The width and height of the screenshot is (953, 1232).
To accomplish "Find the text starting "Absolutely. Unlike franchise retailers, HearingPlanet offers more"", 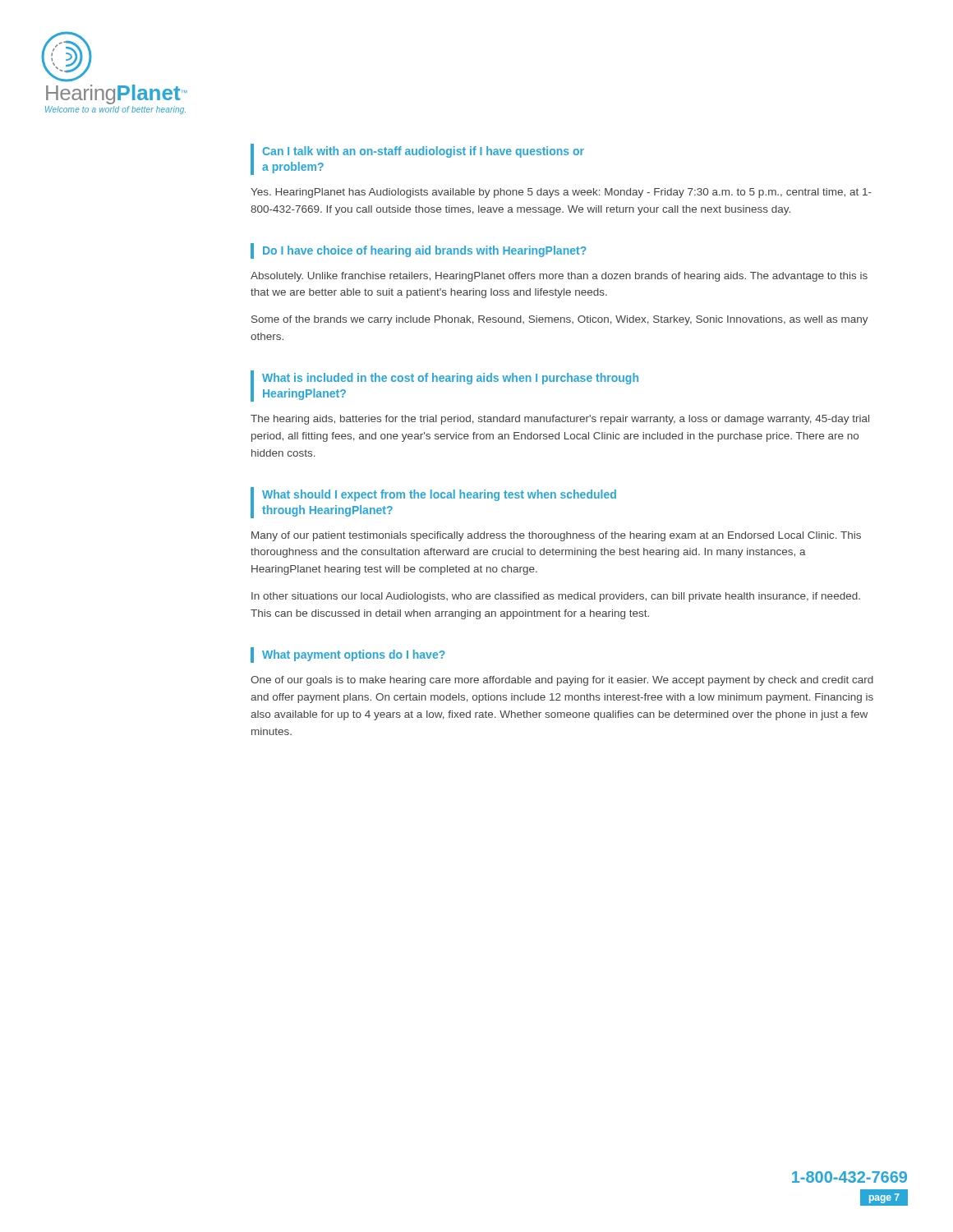I will pyautogui.click(x=559, y=284).
